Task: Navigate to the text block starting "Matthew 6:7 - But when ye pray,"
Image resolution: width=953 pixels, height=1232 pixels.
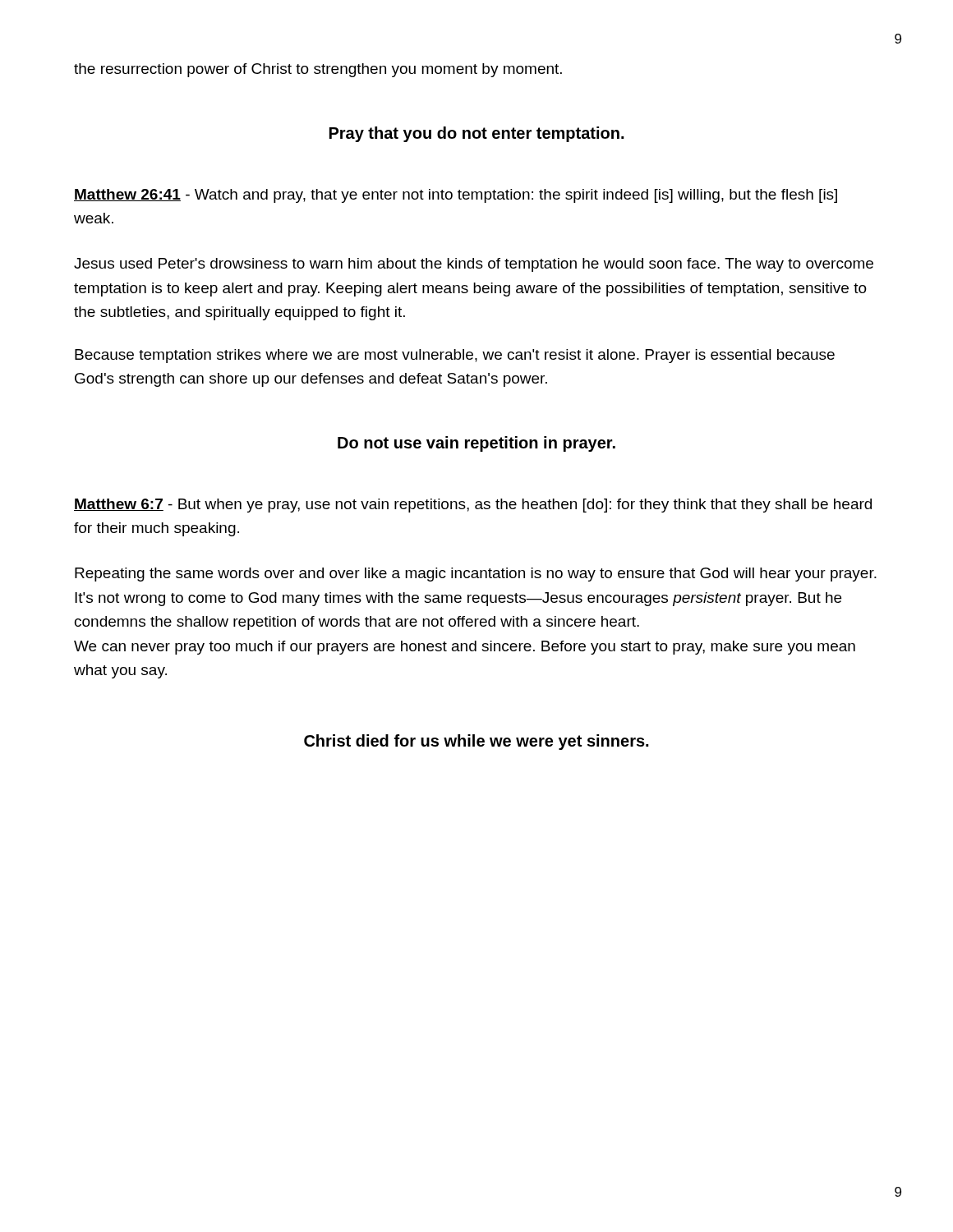Action: 473,516
